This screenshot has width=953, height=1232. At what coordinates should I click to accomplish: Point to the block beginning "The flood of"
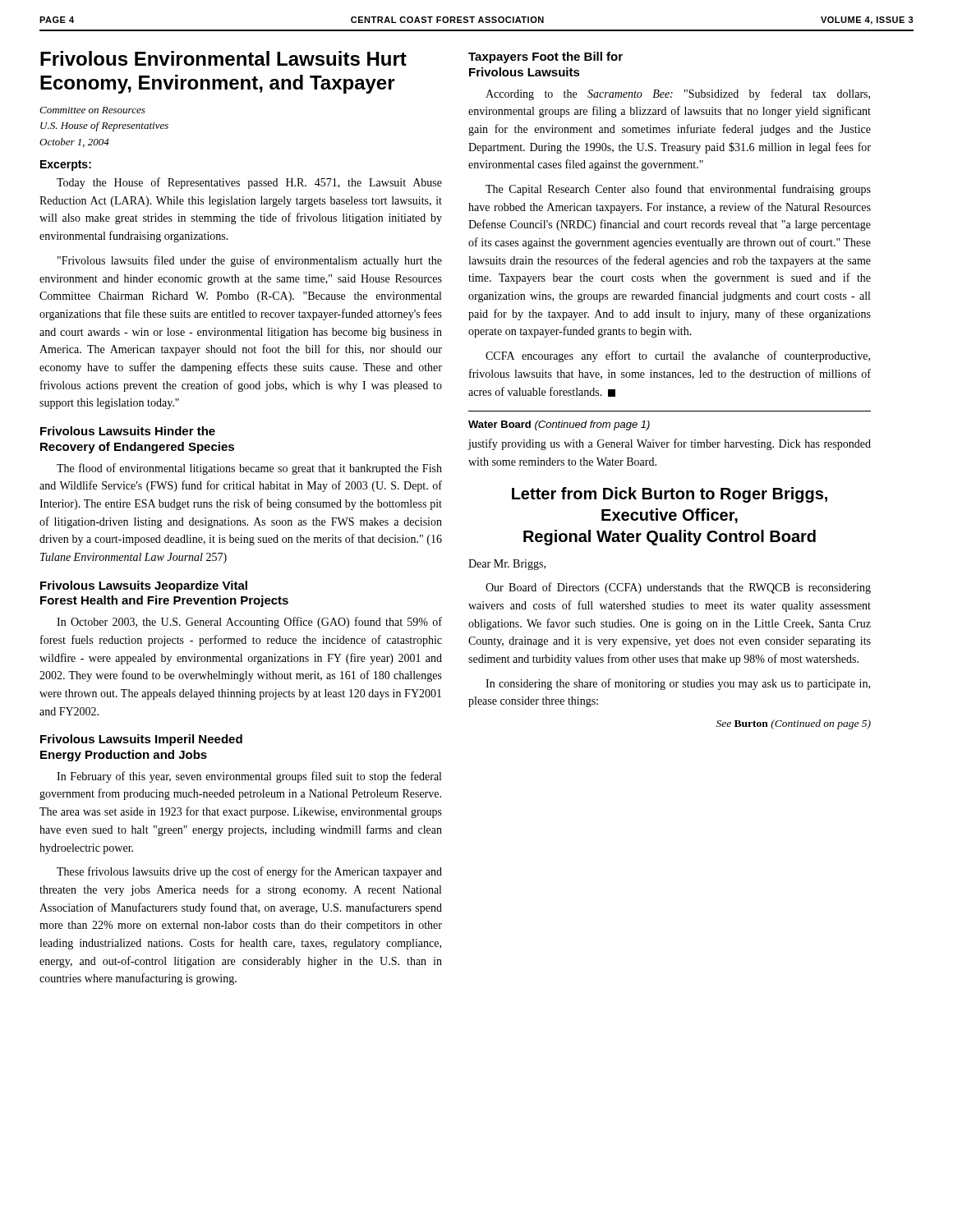coord(241,513)
